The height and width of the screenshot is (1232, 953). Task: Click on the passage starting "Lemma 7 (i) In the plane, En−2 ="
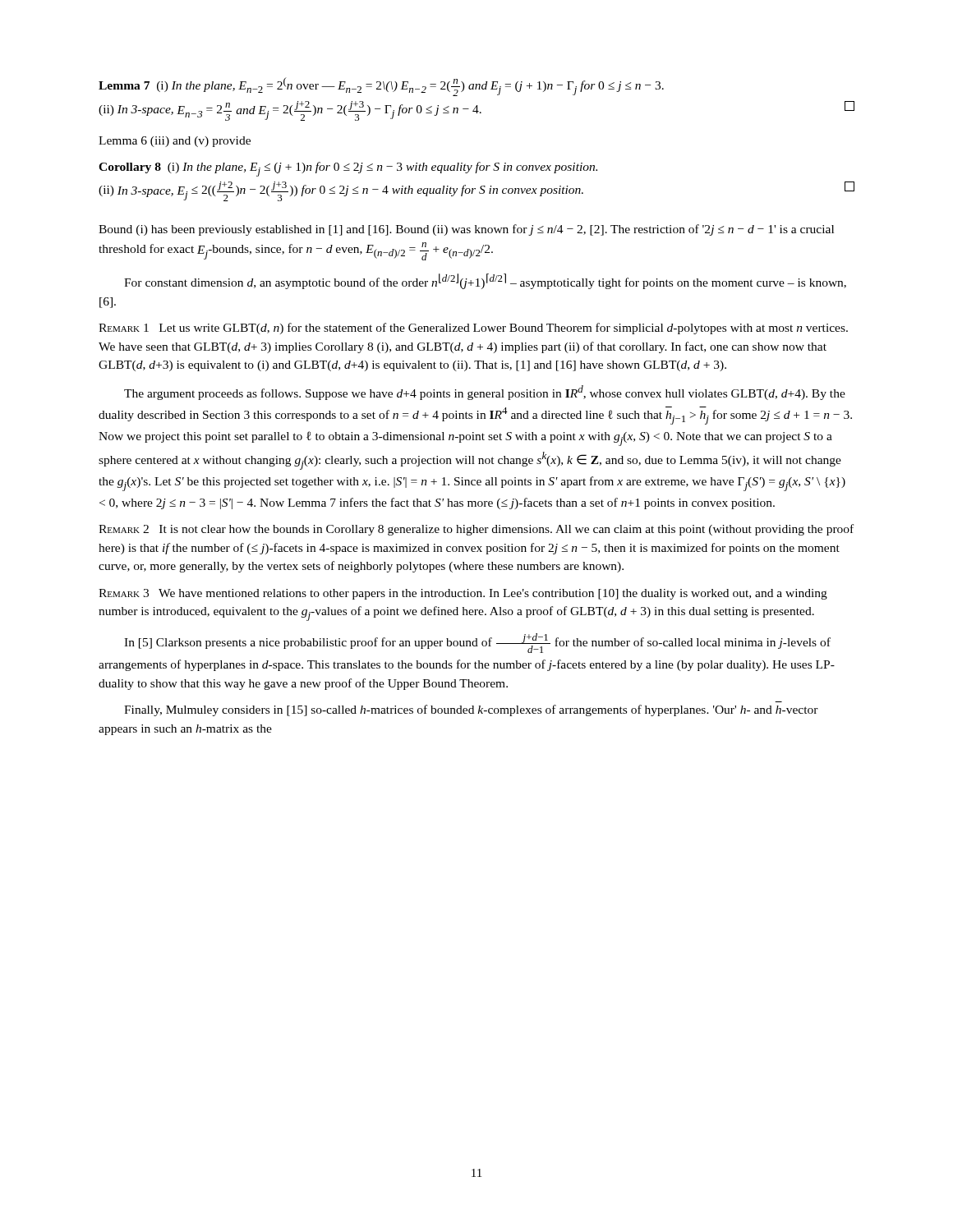coord(476,99)
